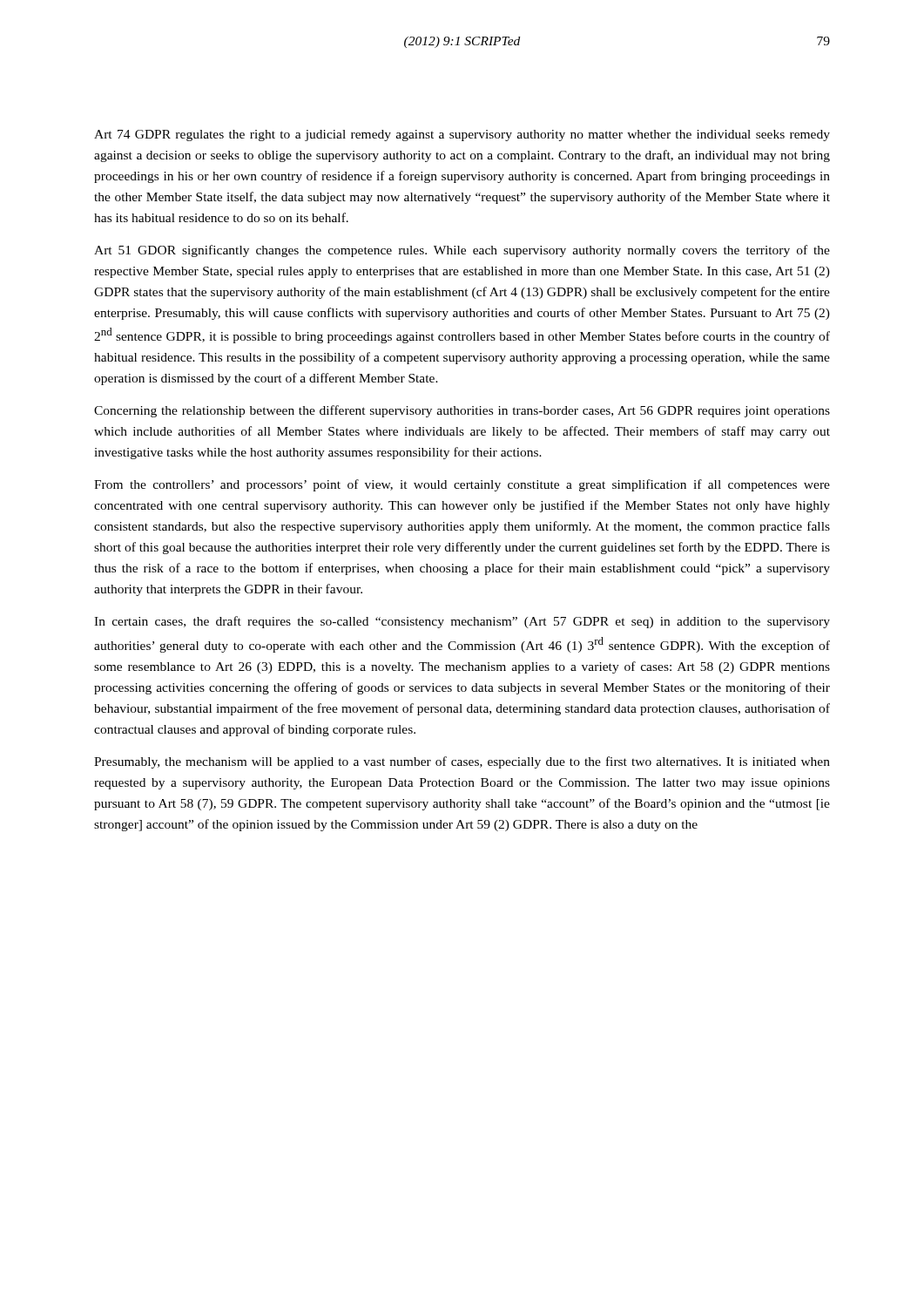Viewport: 924px width, 1307px height.
Task: Where is the passage that starts "Art 74 GDPR regulates the right to a"?
Action: point(462,176)
